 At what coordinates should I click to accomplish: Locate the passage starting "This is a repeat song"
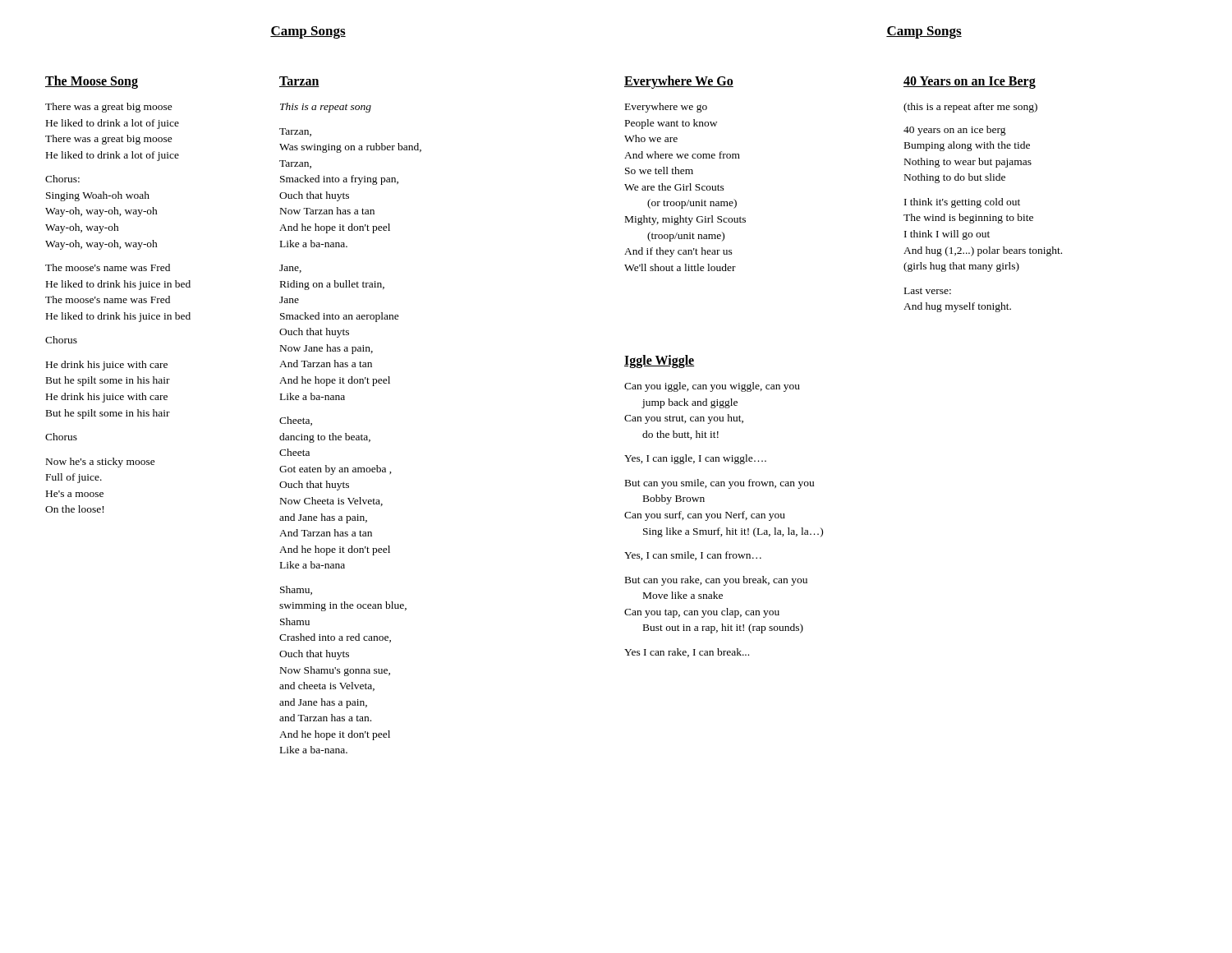[326, 108]
